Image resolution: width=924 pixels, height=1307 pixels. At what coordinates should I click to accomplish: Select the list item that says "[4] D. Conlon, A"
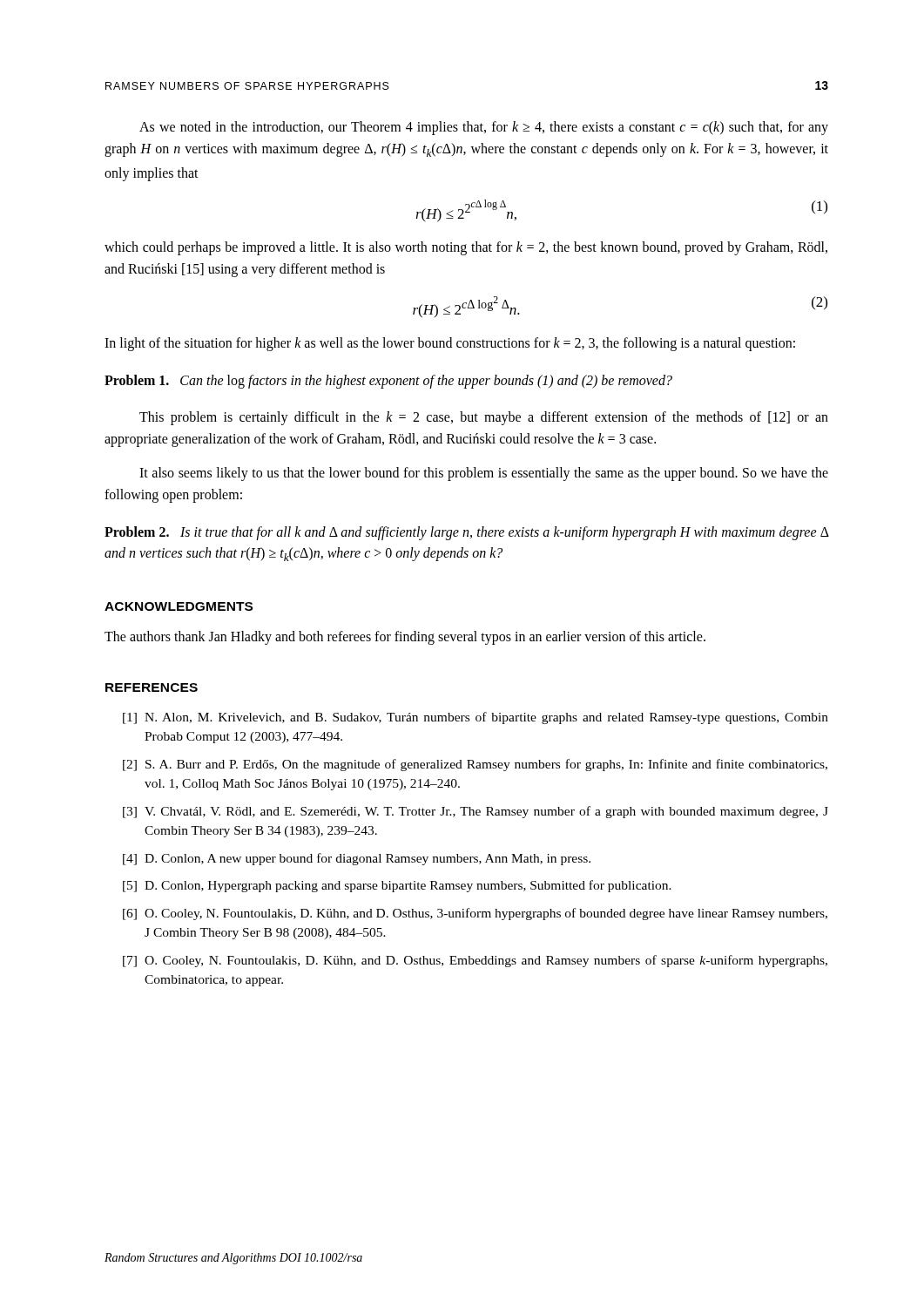pyautogui.click(x=466, y=858)
